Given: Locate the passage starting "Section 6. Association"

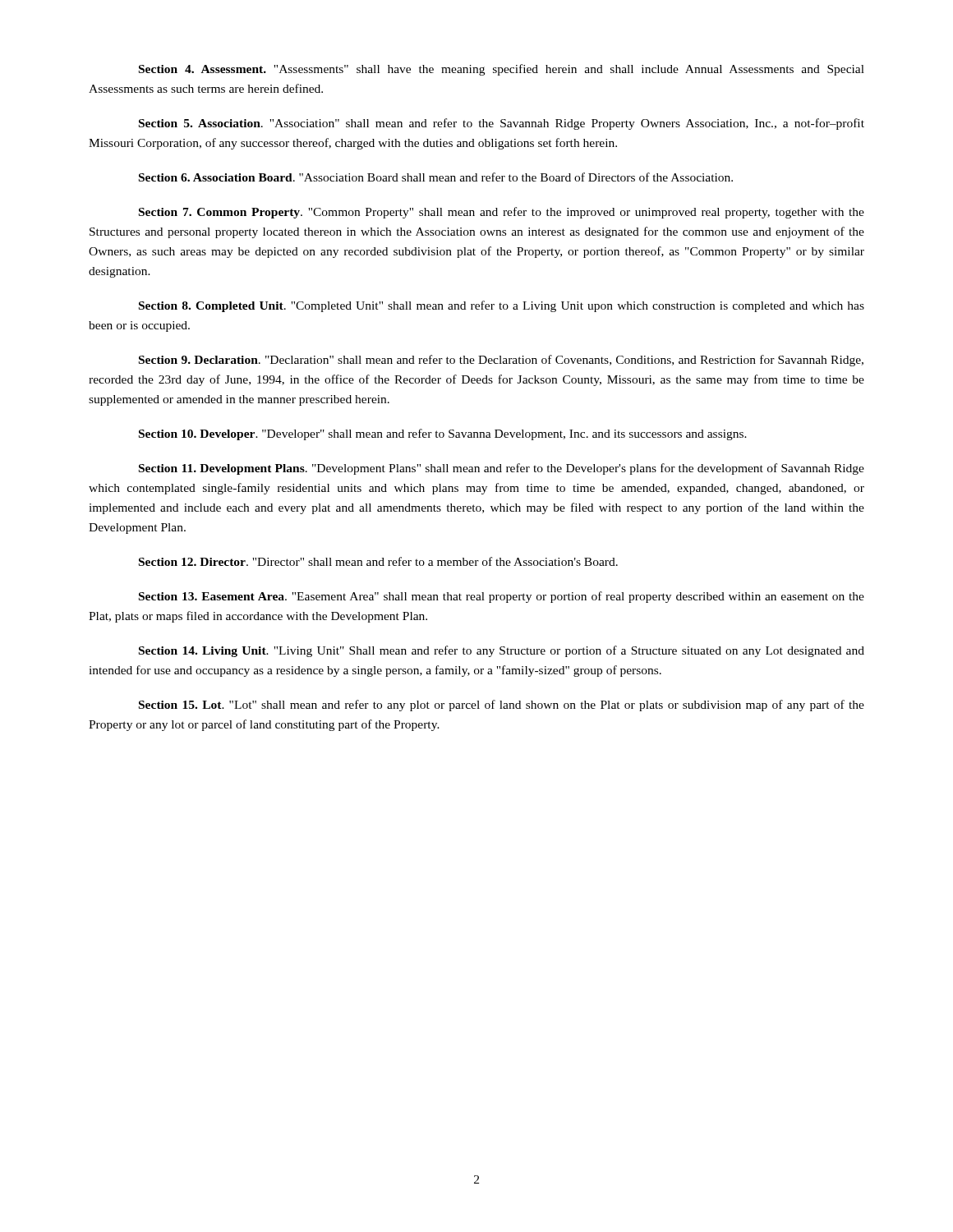Looking at the screenshot, I should 476,177.
